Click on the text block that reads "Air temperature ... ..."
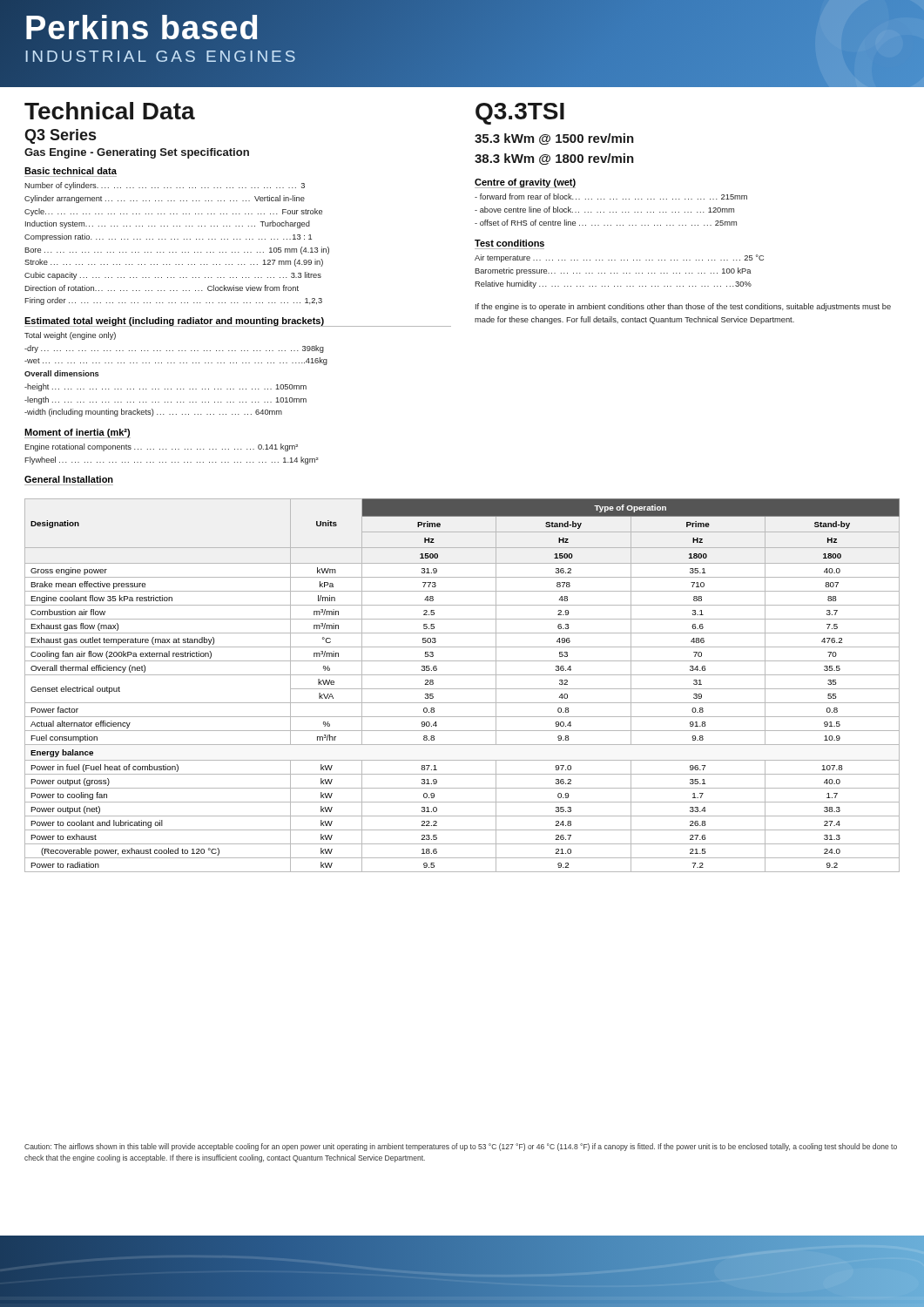This screenshot has width=924, height=1307. click(619, 271)
